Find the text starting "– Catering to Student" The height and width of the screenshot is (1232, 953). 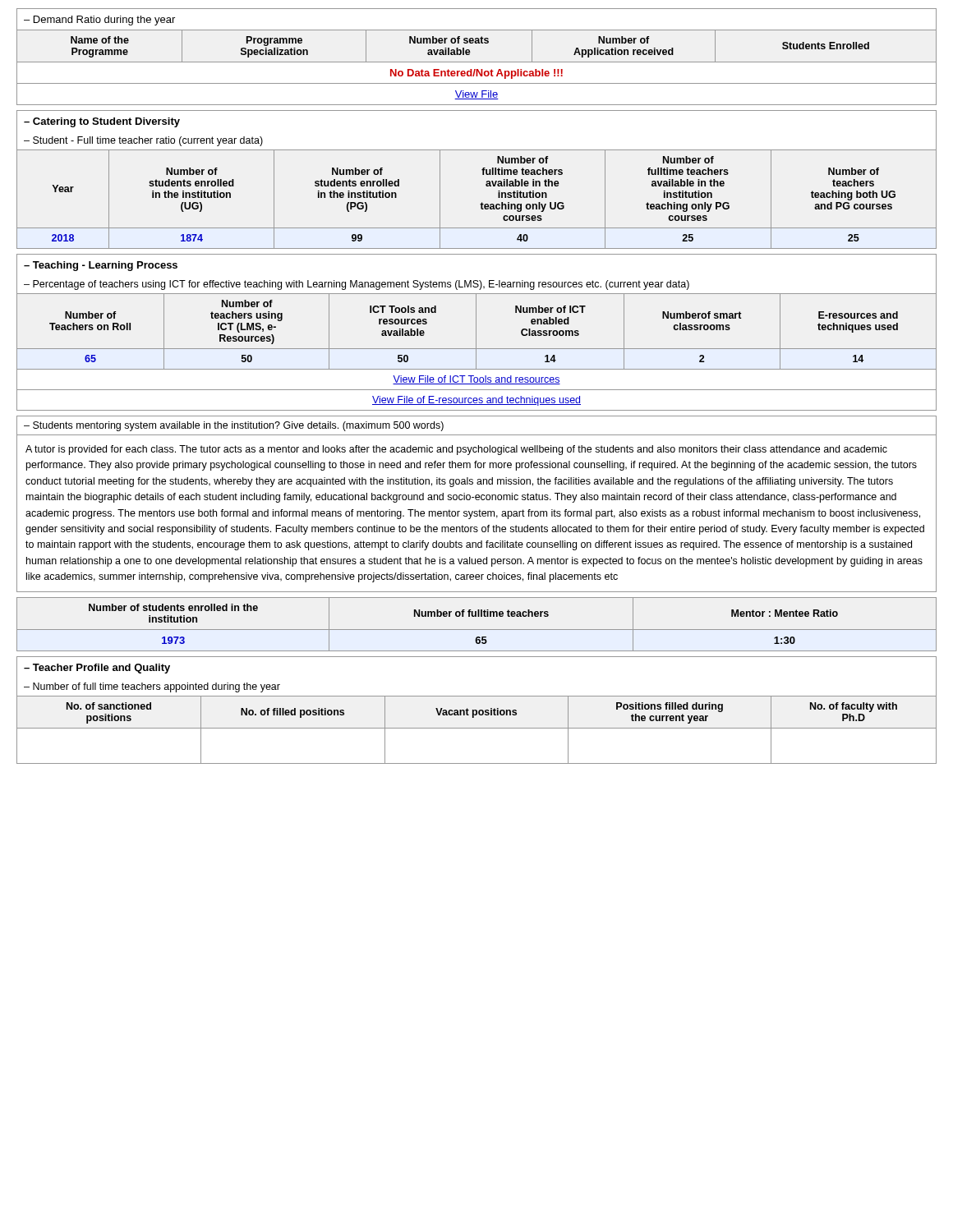point(102,121)
